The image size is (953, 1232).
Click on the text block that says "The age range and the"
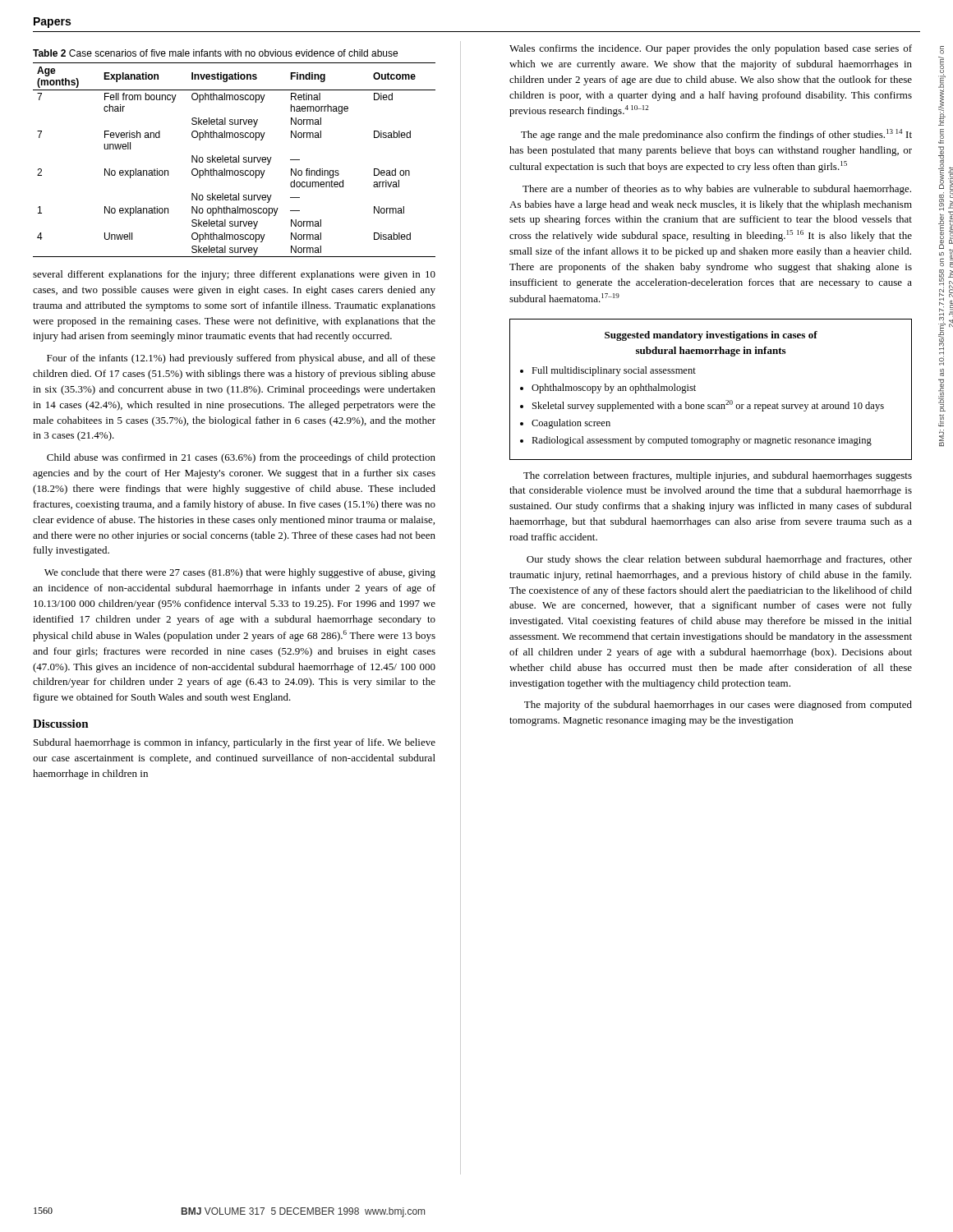pos(711,150)
